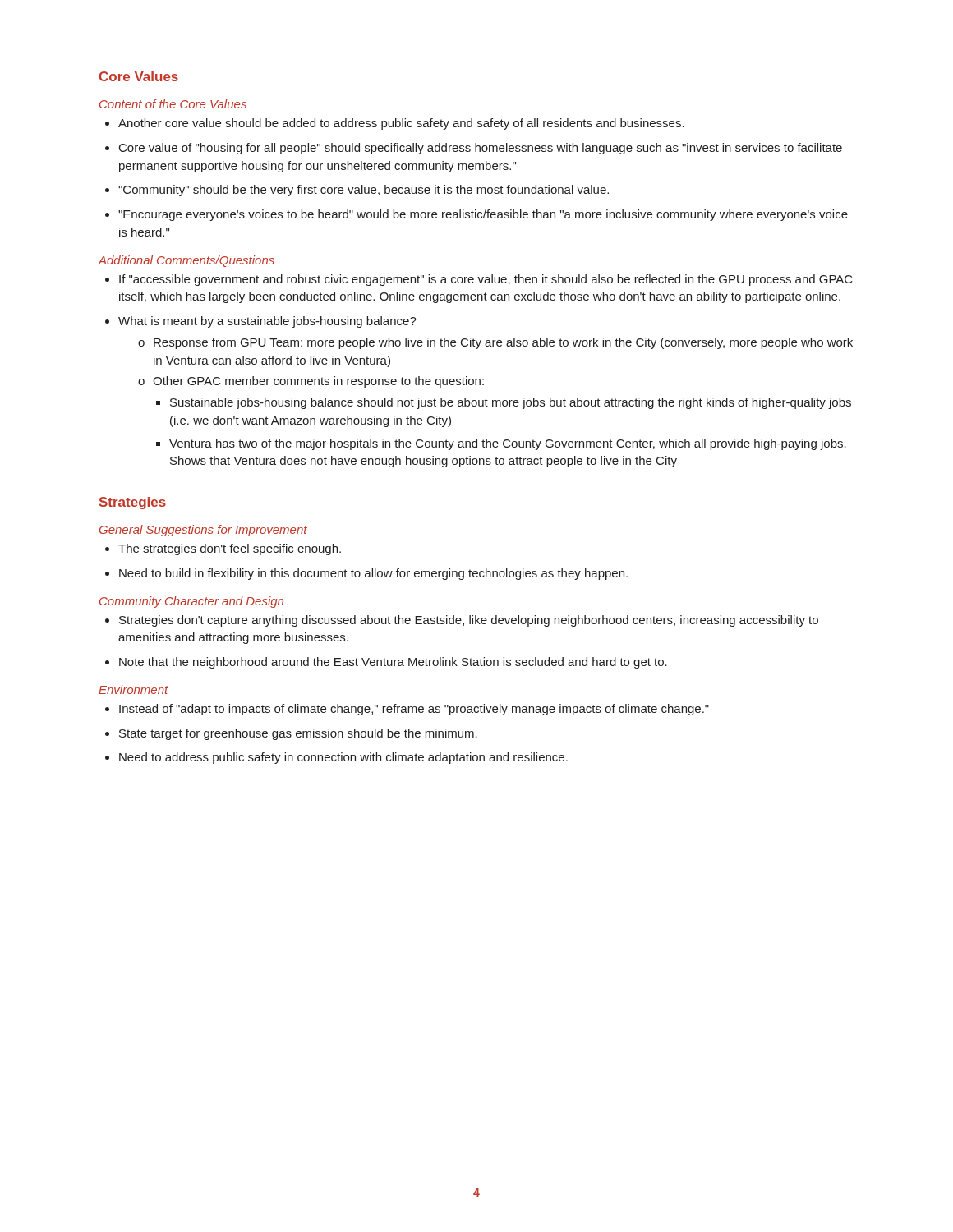Locate the list item that reads "If "accessible government"

point(476,288)
